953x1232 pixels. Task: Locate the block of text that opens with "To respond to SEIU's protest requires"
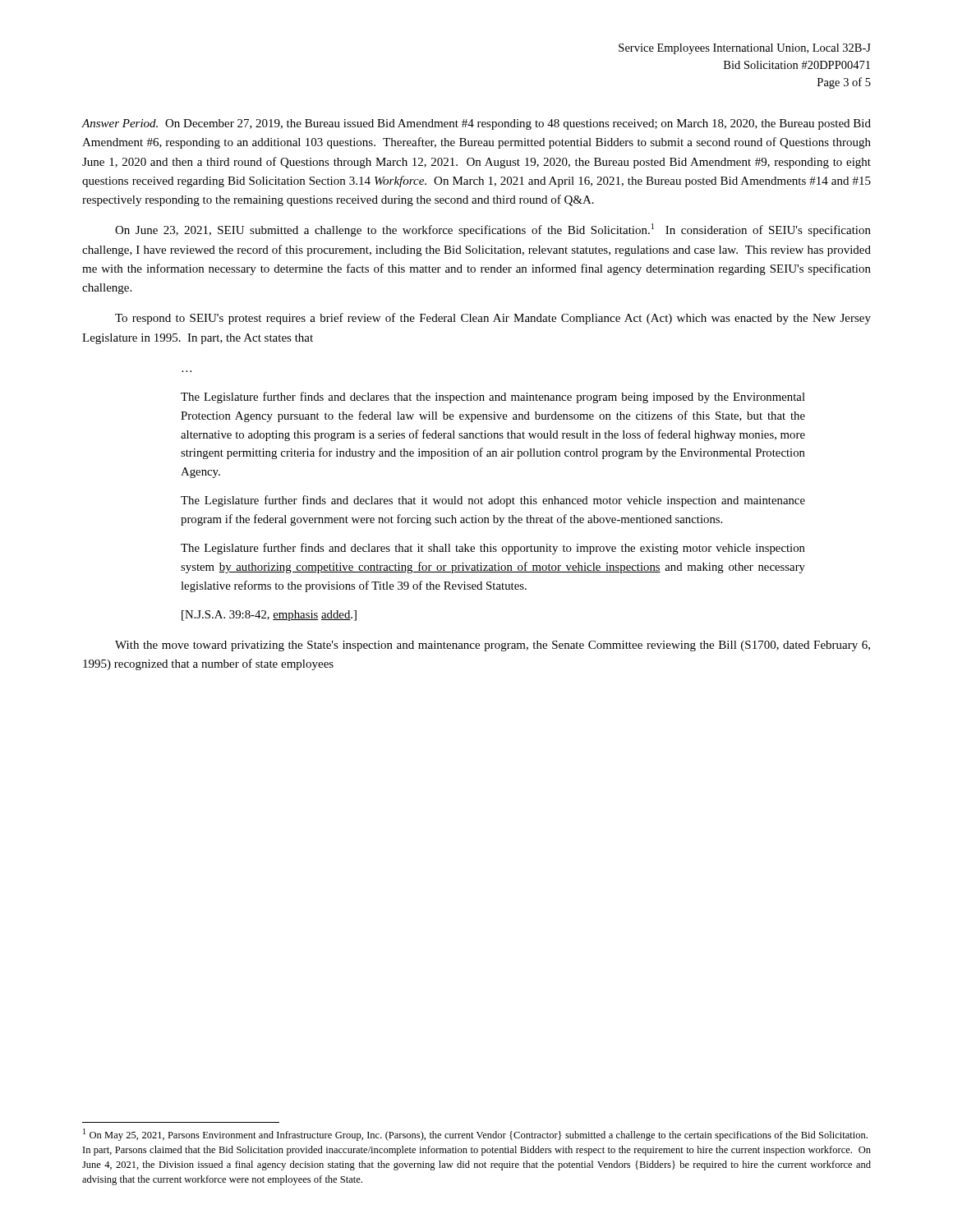click(x=476, y=328)
